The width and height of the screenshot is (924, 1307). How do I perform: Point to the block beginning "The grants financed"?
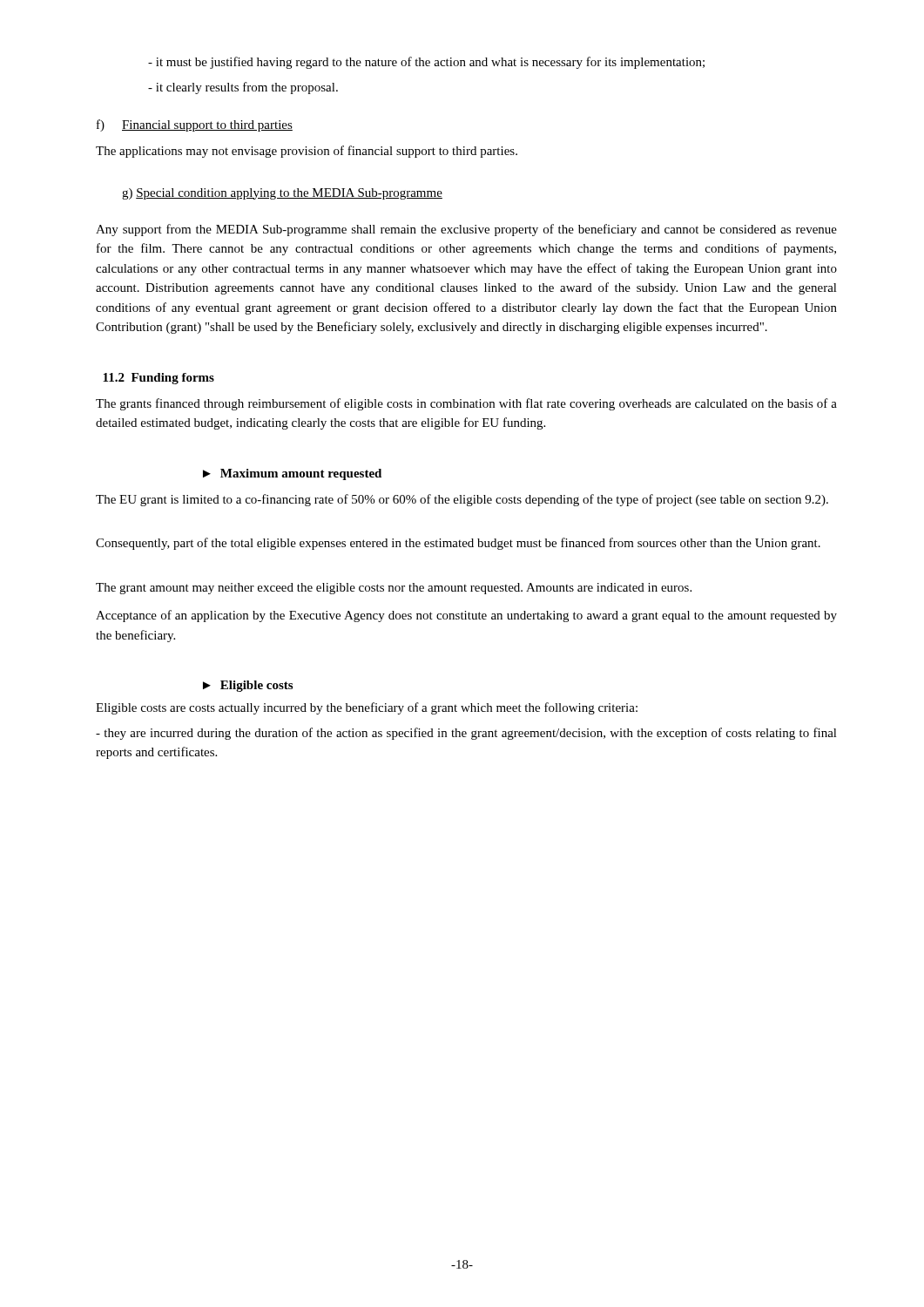coord(466,413)
